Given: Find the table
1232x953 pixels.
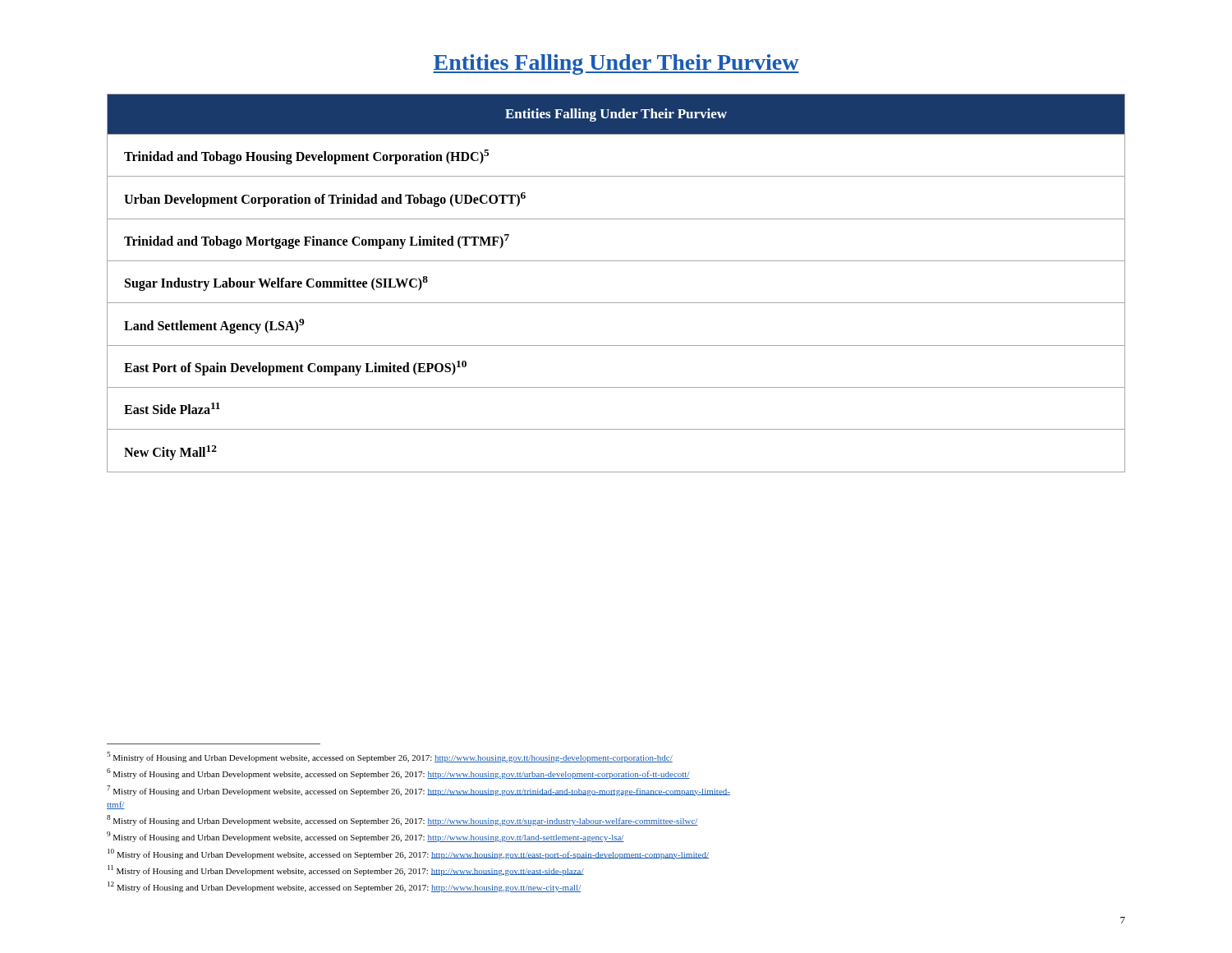Looking at the screenshot, I should (616, 283).
